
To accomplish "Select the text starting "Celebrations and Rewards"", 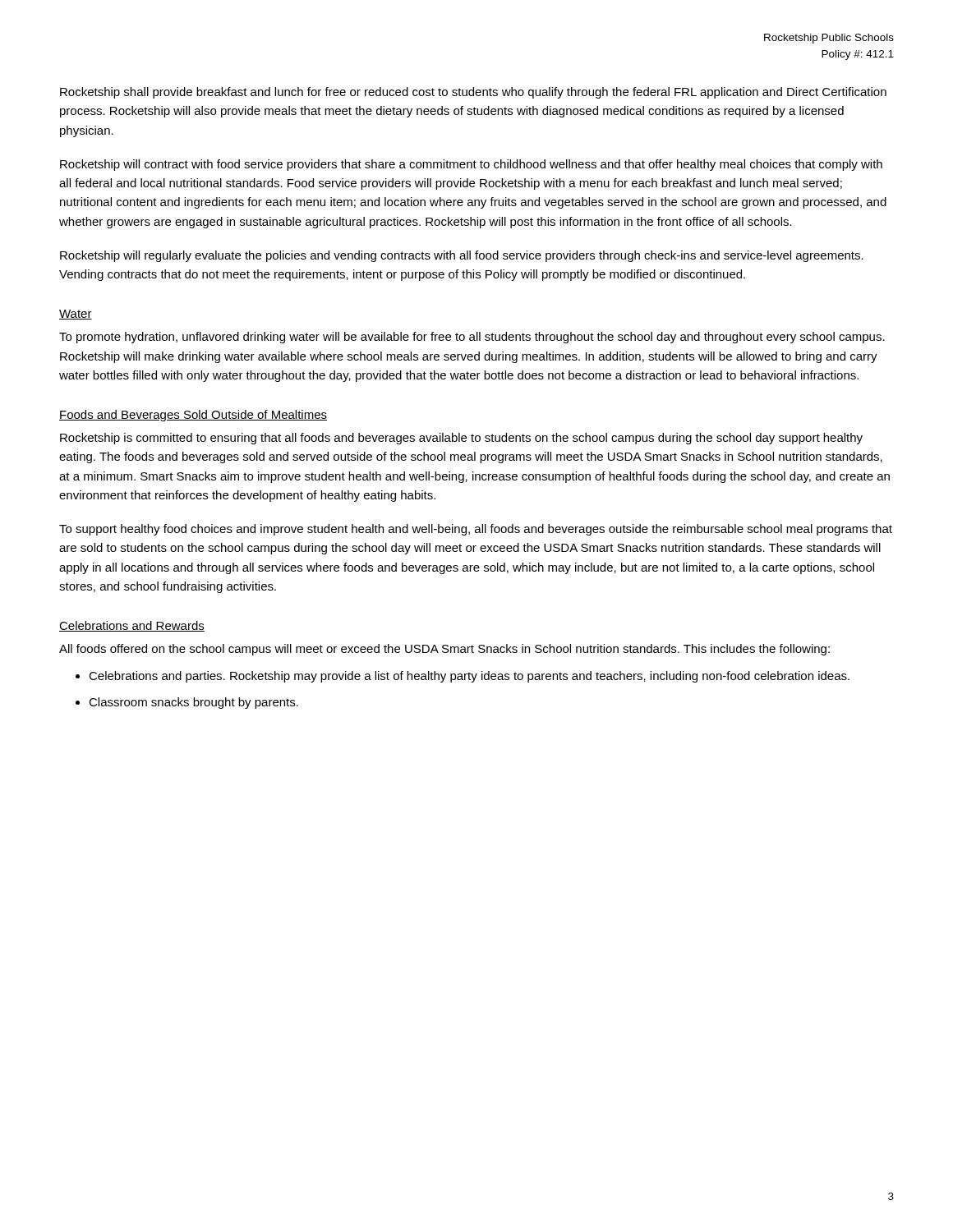I will [x=132, y=625].
